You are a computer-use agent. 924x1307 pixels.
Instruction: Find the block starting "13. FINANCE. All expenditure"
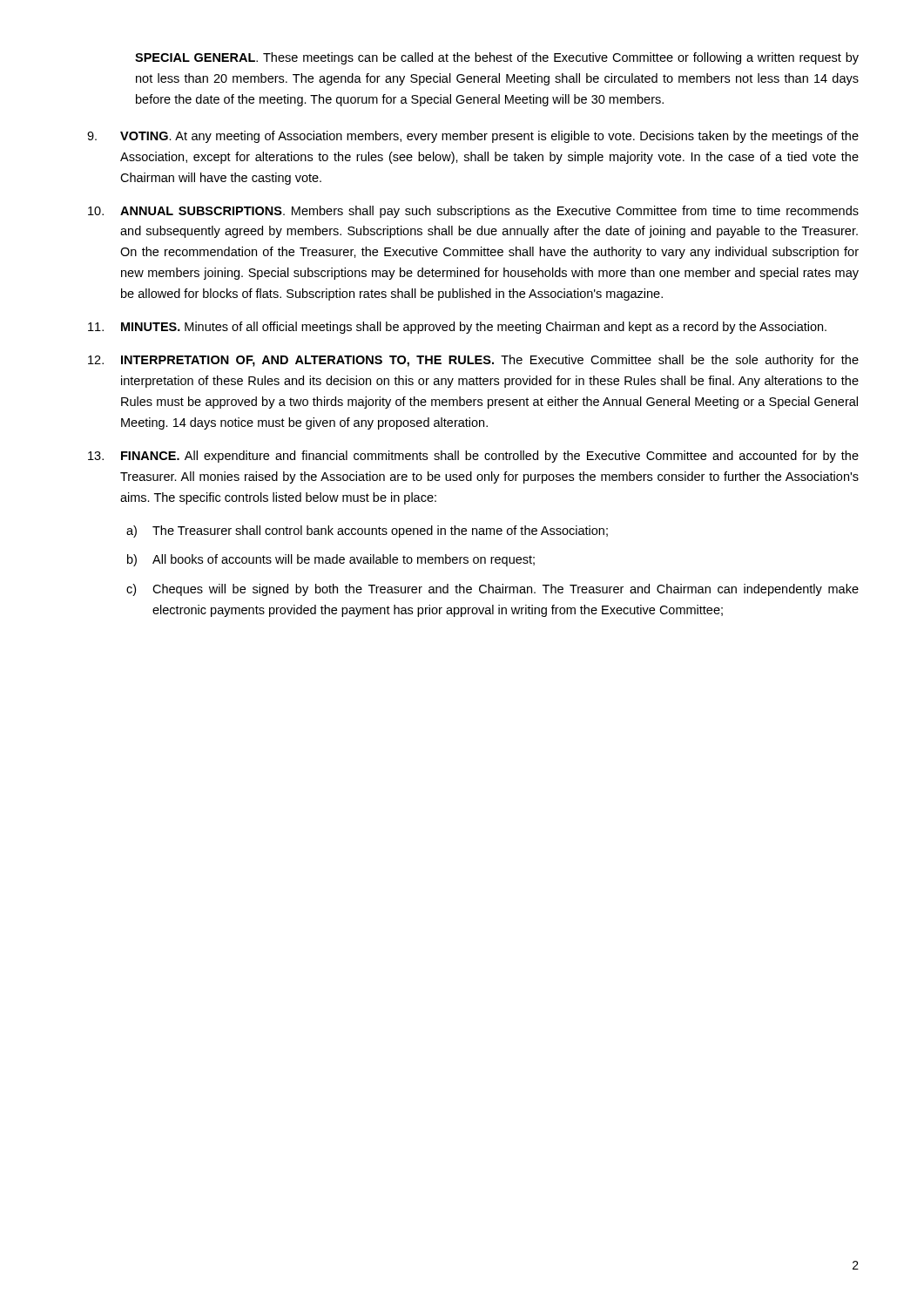click(473, 477)
